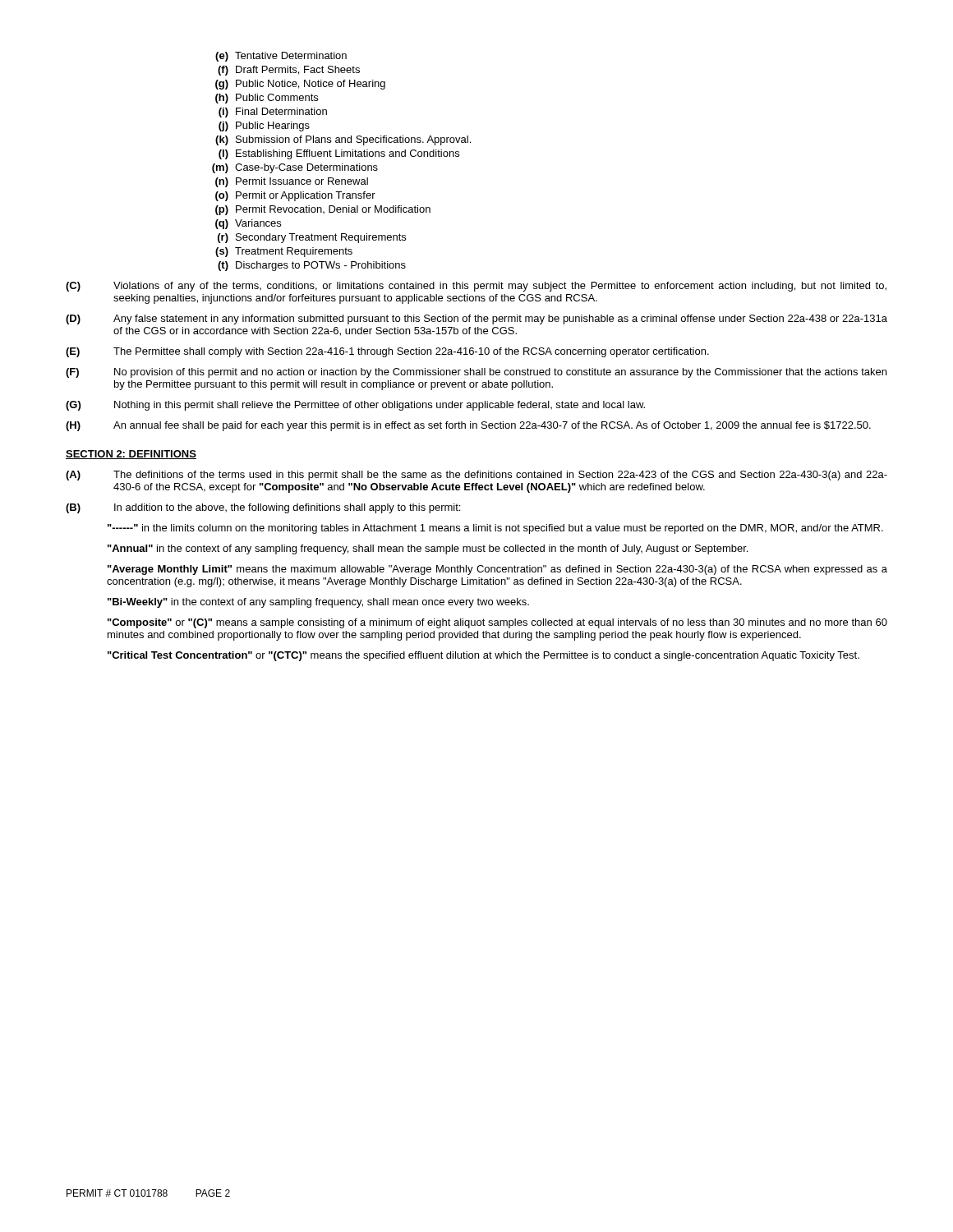Locate the region starting "(n) Permit Issuance or Renewal"
This screenshot has height=1232, width=953.
(x=292, y=182)
